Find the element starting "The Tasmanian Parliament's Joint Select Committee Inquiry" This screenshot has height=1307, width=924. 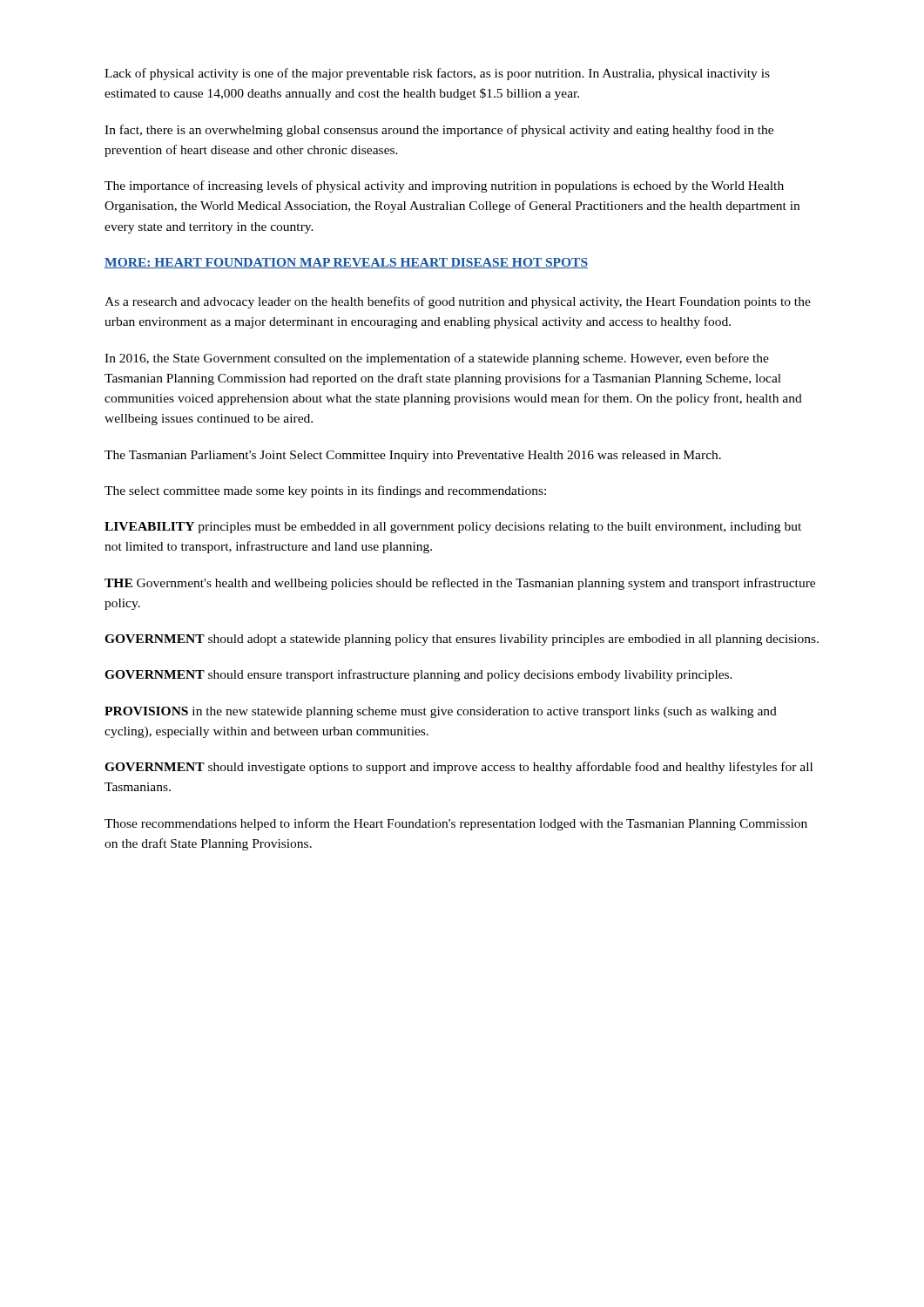[413, 454]
